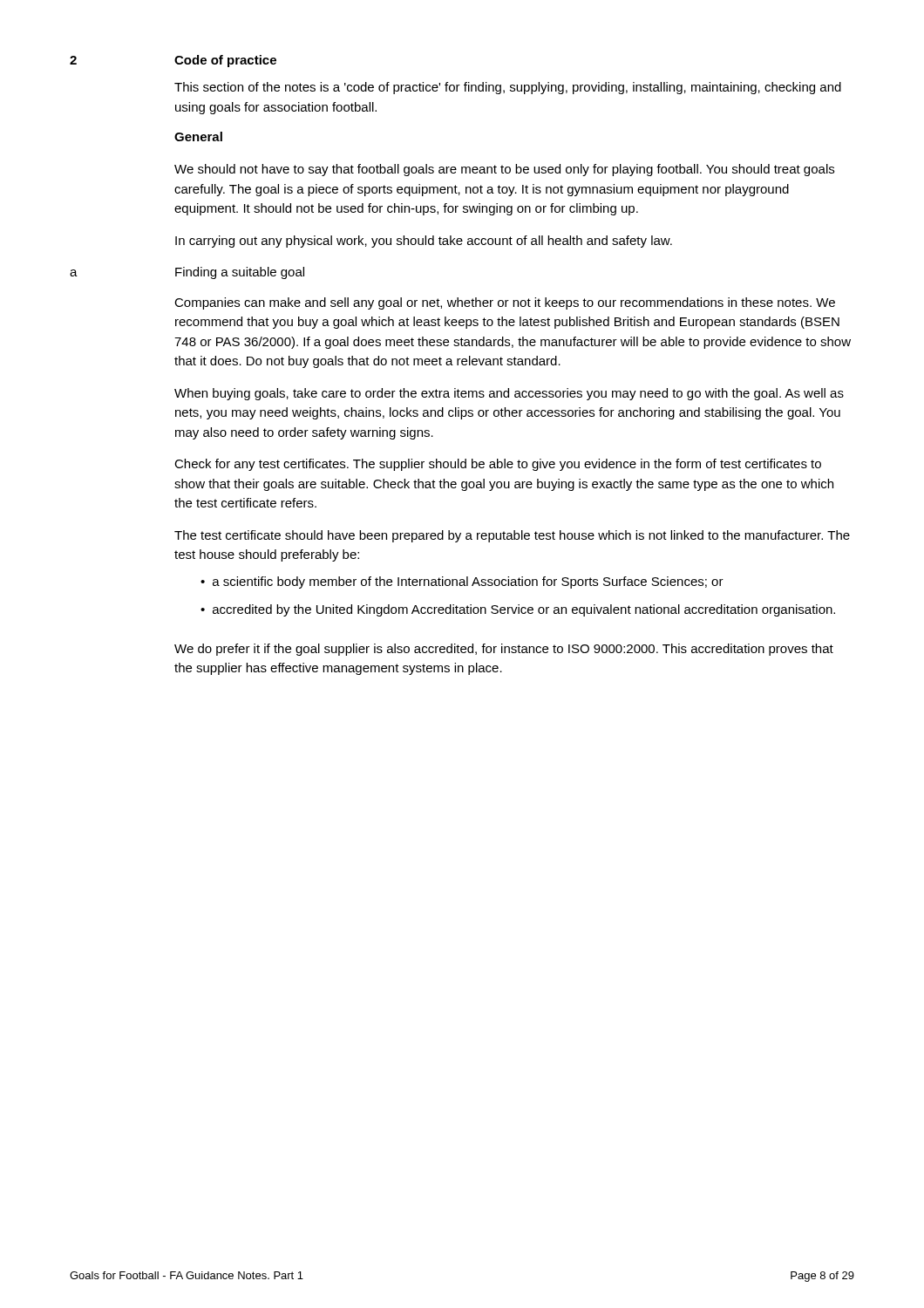Locate the text block containing "Companies can make and"
Screen dimensions: 1308x924
514,332
